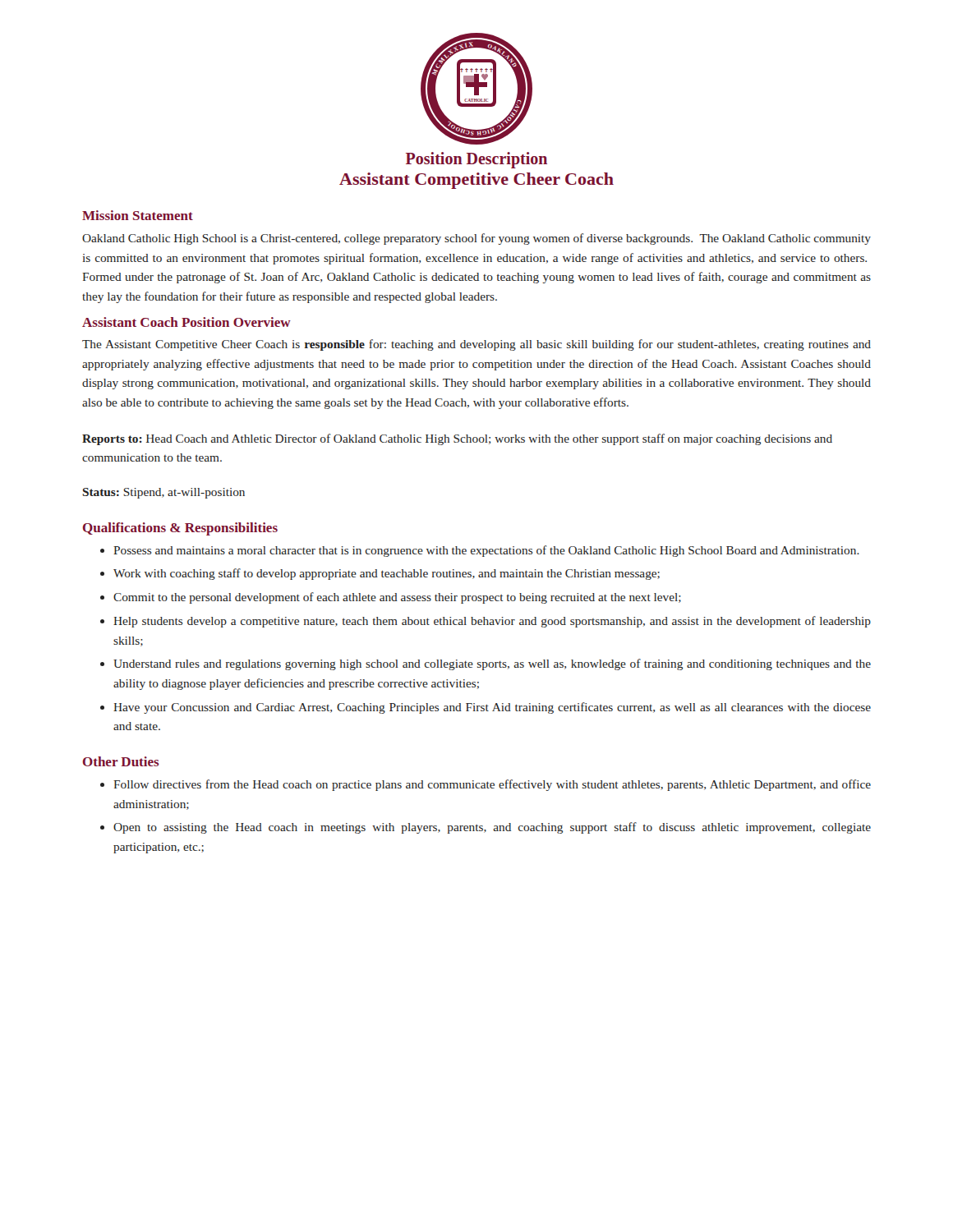Locate the block of text that opens with "Reports to: Head Coach and Athletic Director of"
Image resolution: width=953 pixels, height=1232 pixels.
click(x=457, y=448)
